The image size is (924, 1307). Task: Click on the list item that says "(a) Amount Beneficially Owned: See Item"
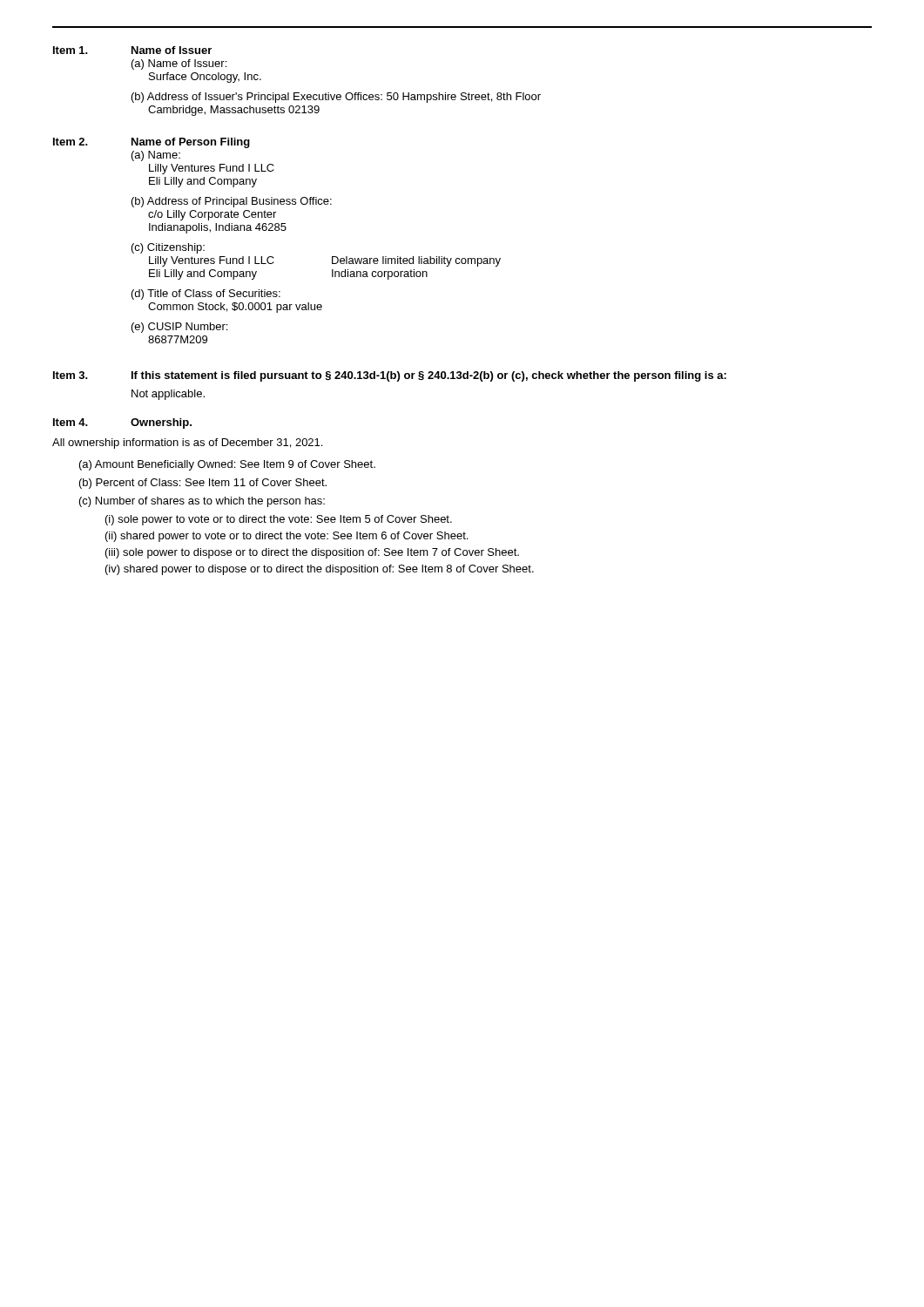[227, 464]
